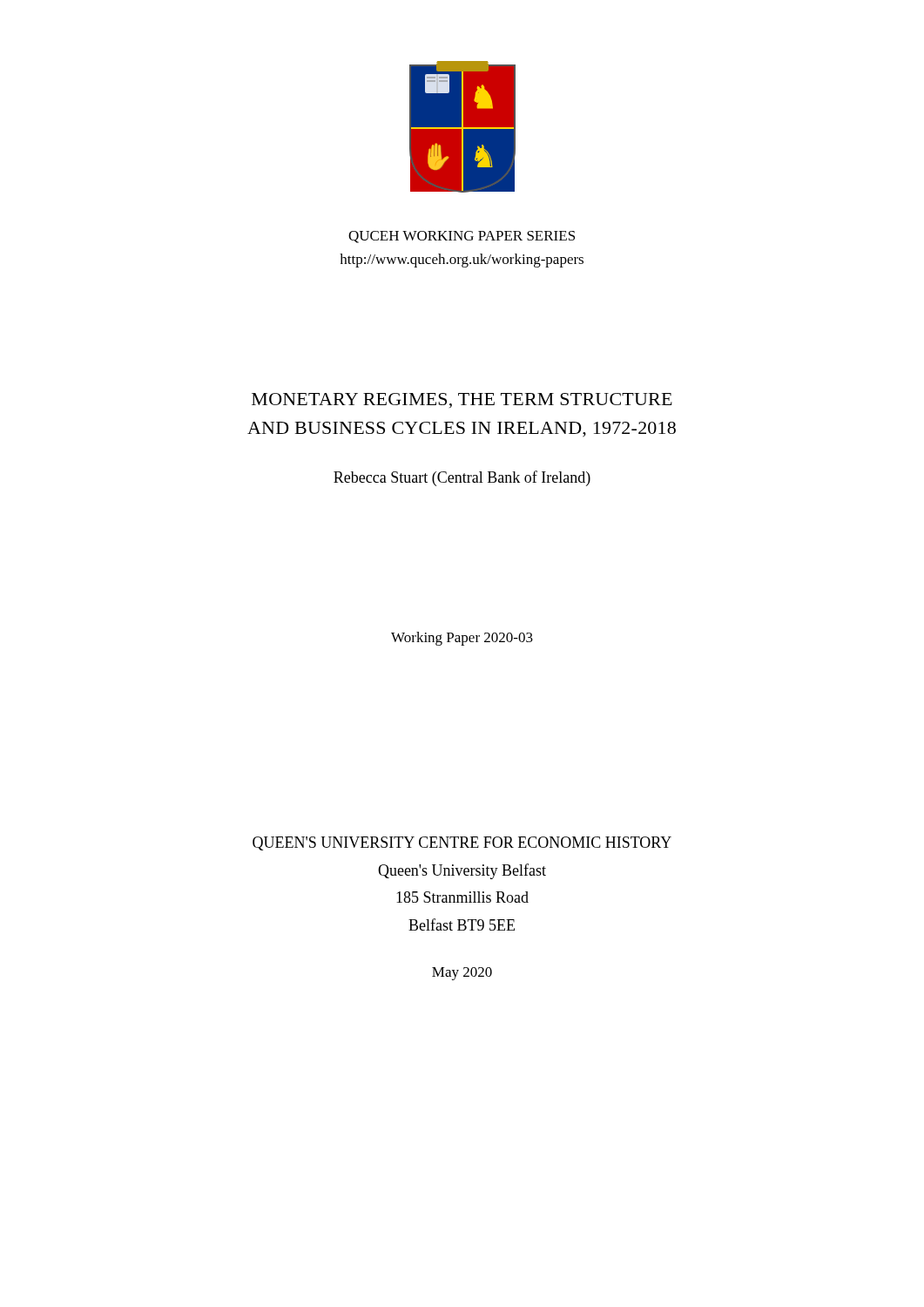Point to the title beginning "MONETARY REGIMES, THE TERM STRUCTURE AND BUSINESS CYCLES"
This screenshot has height=1307, width=924.
pos(462,413)
